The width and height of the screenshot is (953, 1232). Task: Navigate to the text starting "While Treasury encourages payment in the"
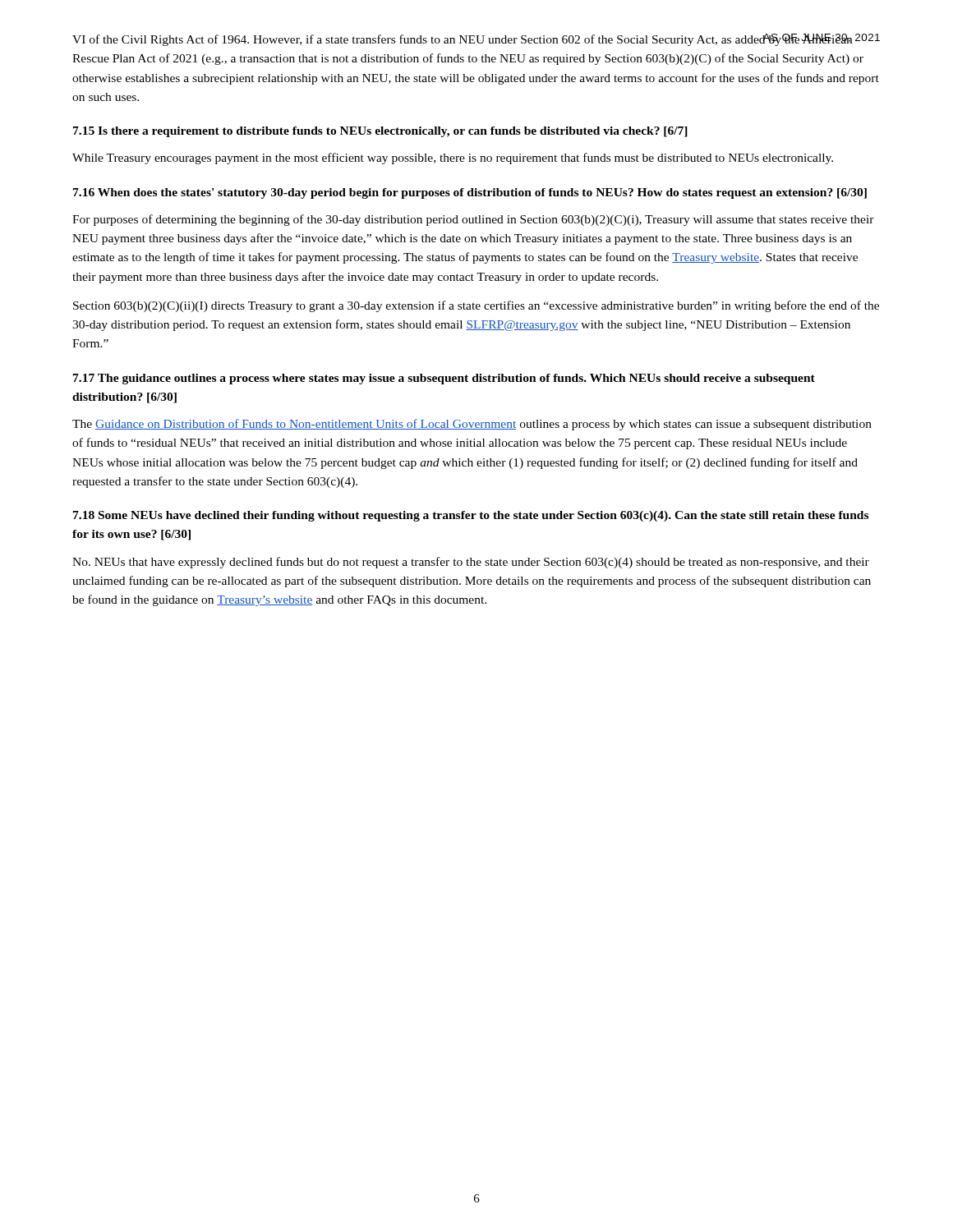(x=453, y=158)
